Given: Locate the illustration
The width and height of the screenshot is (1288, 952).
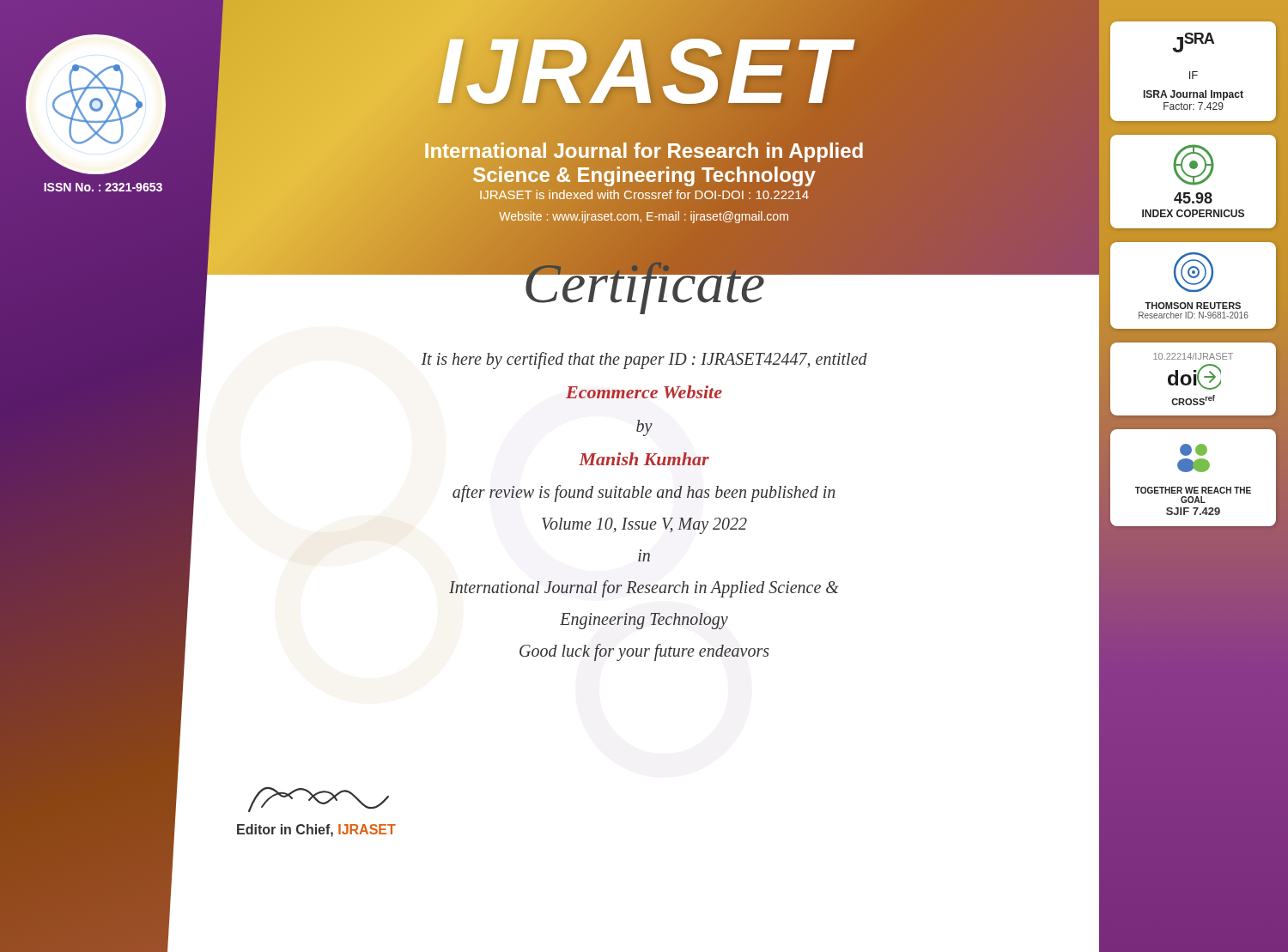Looking at the screenshot, I should click(318, 796).
